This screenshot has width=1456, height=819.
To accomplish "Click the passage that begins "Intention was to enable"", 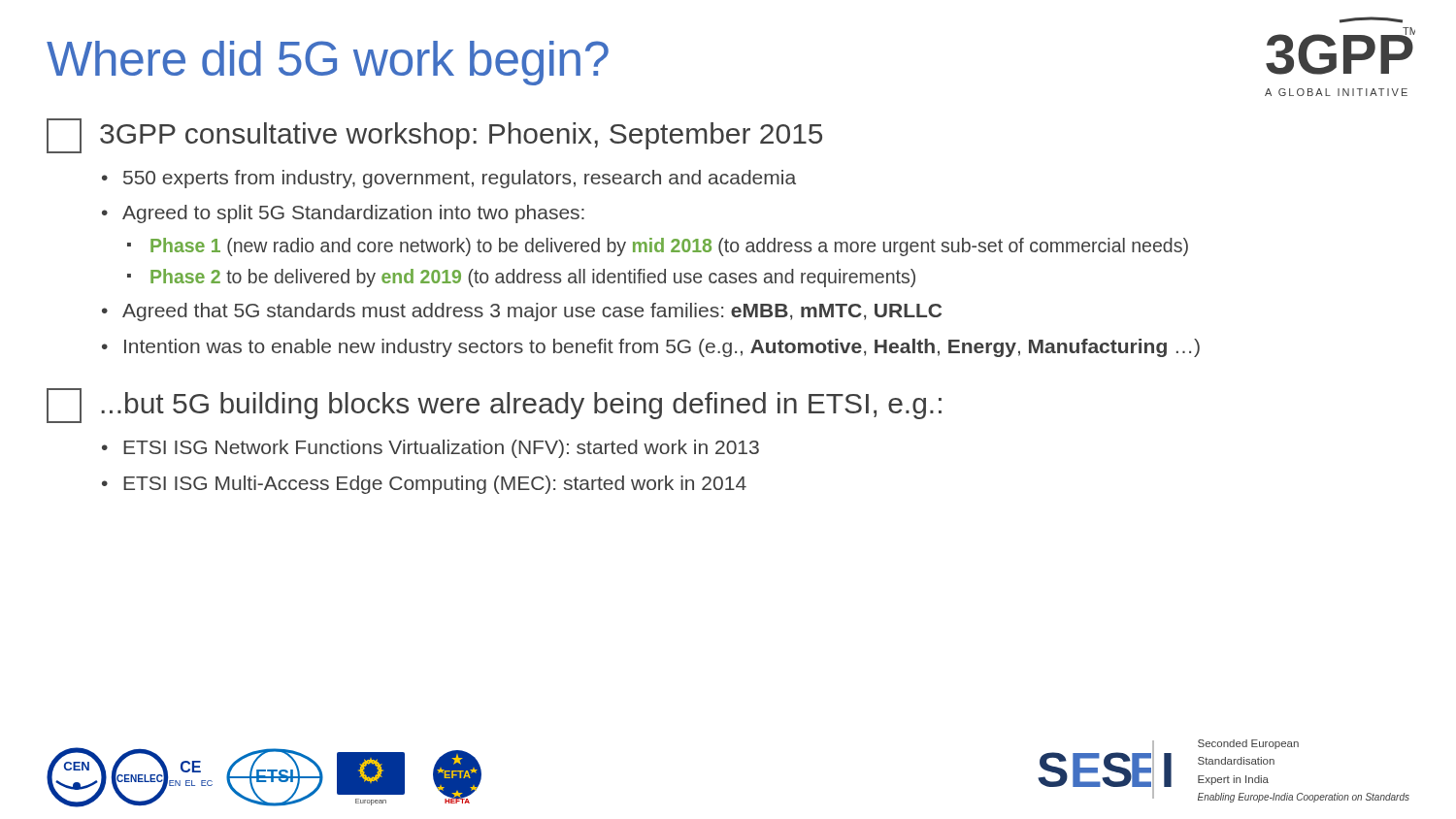I will tap(662, 346).
